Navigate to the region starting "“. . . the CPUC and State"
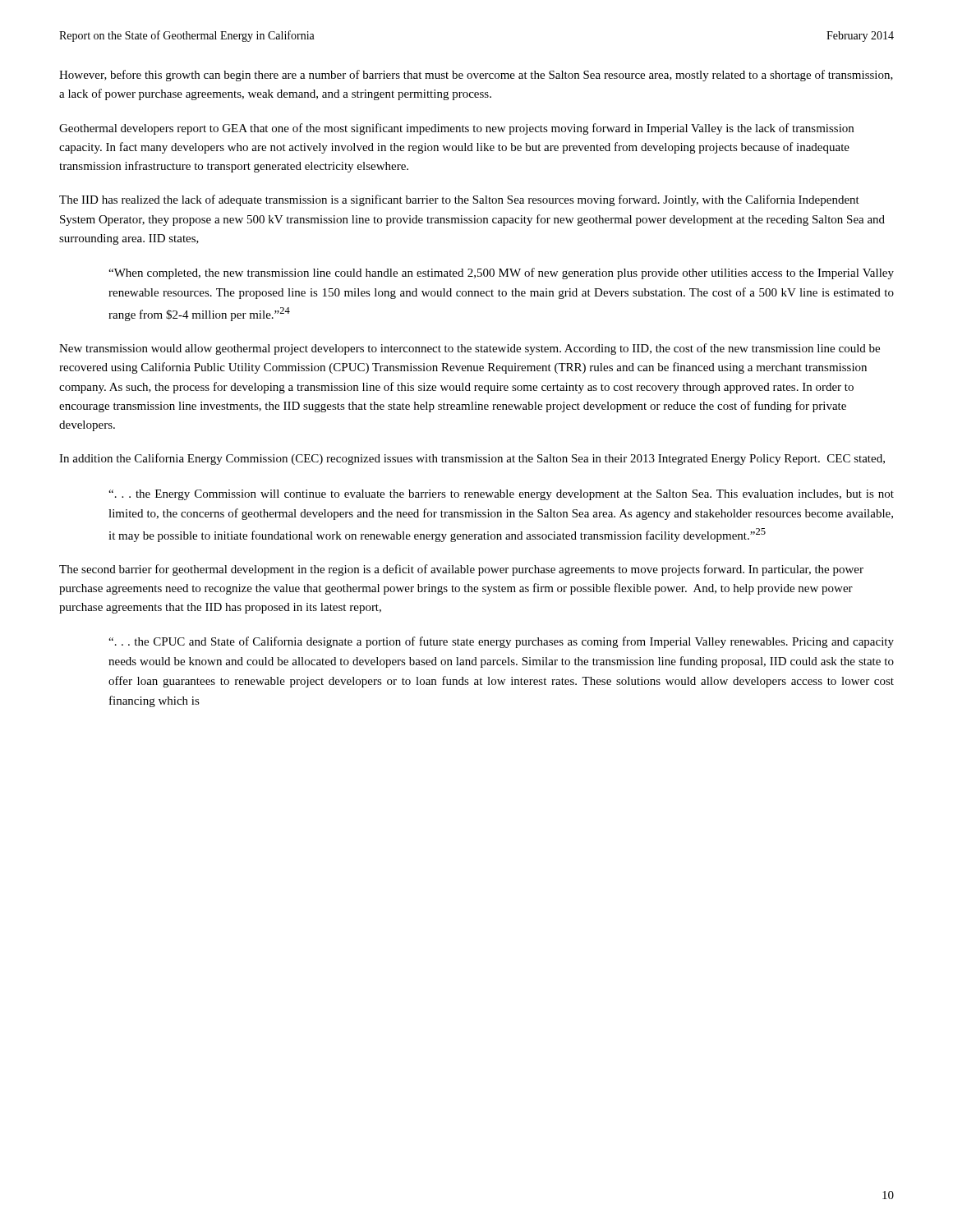Image resolution: width=953 pixels, height=1232 pixels. (x=501, y=671)
